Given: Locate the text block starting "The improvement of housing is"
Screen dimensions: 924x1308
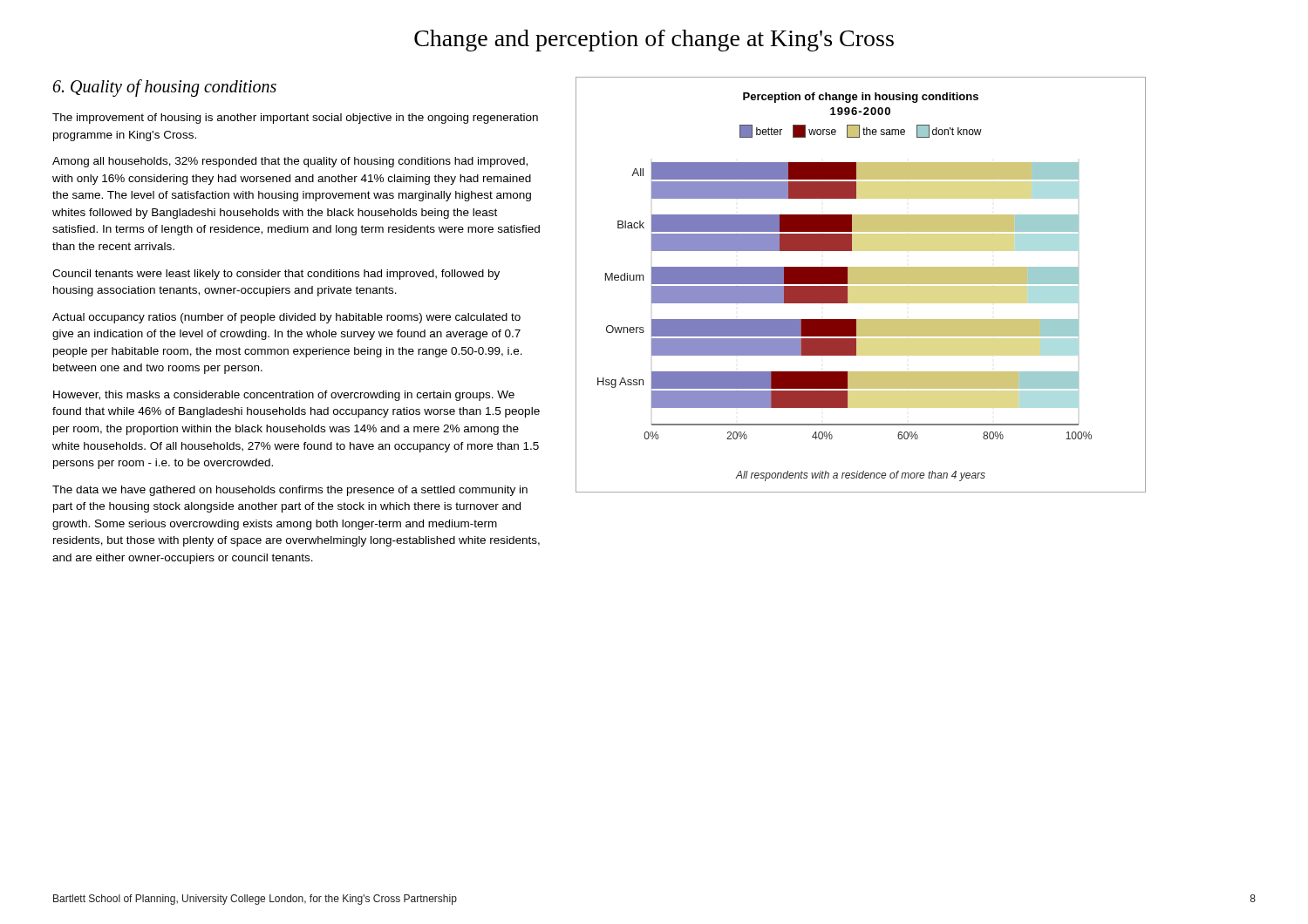Looking at the screenshot, I should tap(295, 126).
